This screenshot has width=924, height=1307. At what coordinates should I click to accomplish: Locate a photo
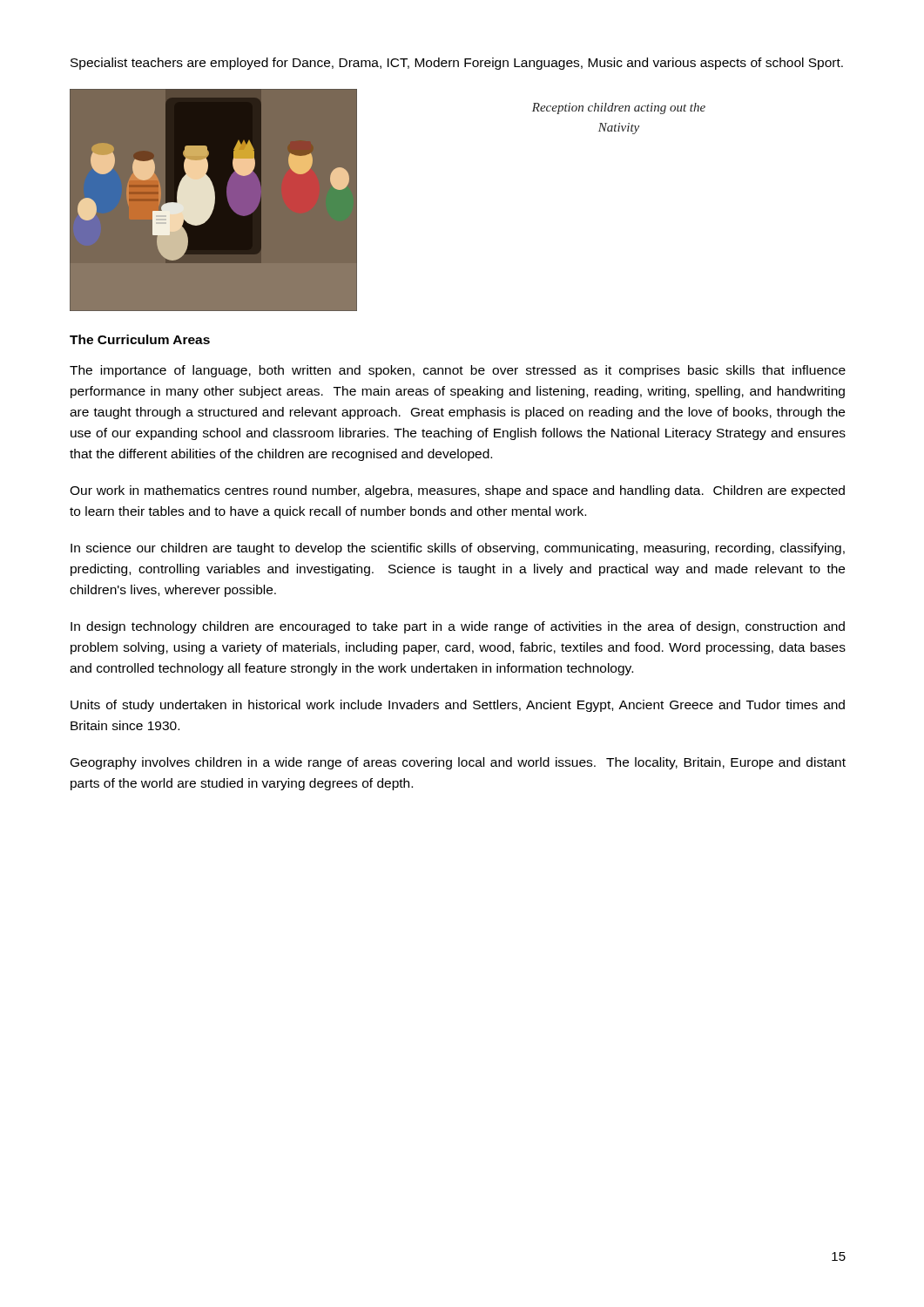[x=213, y=200]
